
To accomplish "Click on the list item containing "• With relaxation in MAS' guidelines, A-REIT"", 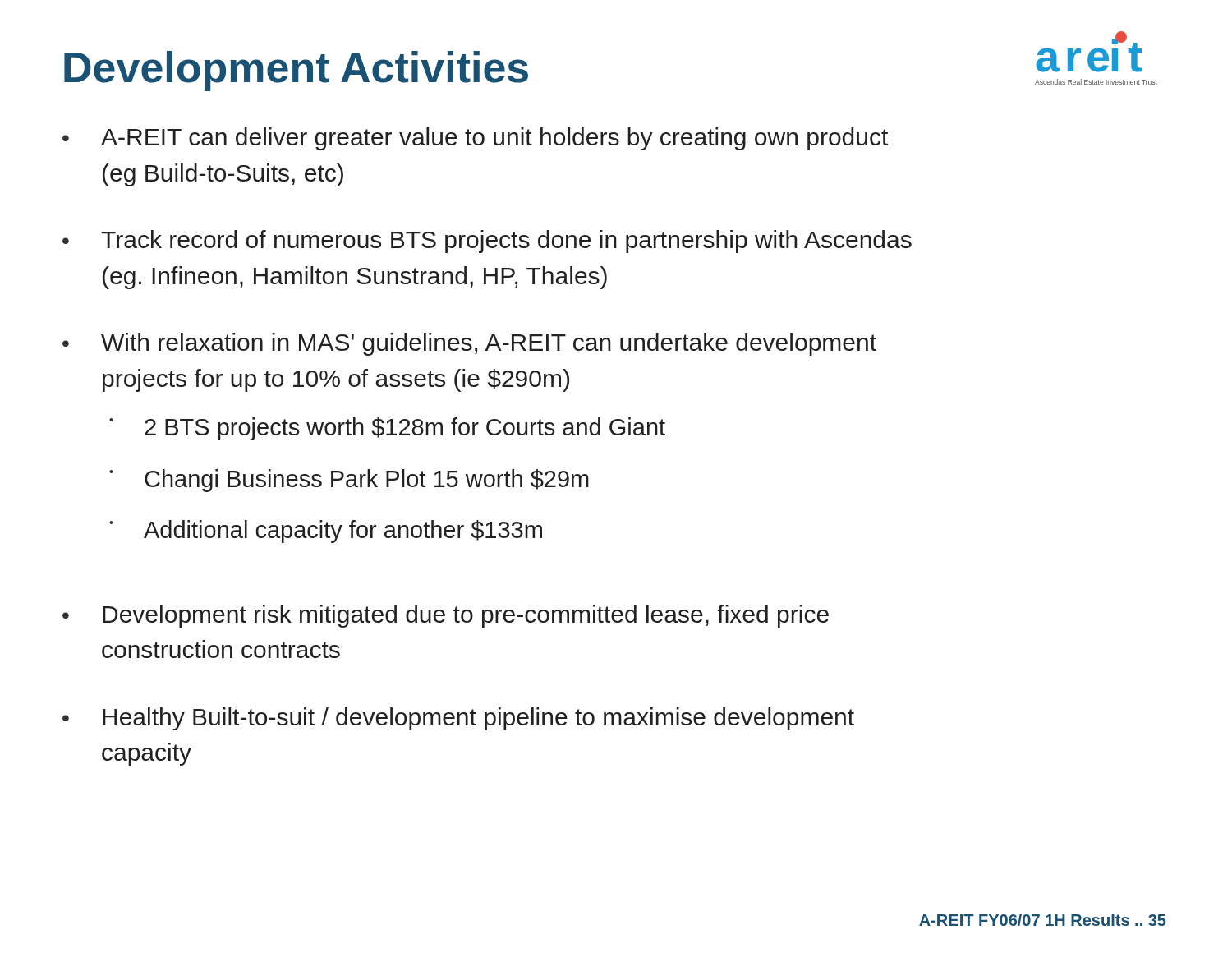I will pos(469,445).
